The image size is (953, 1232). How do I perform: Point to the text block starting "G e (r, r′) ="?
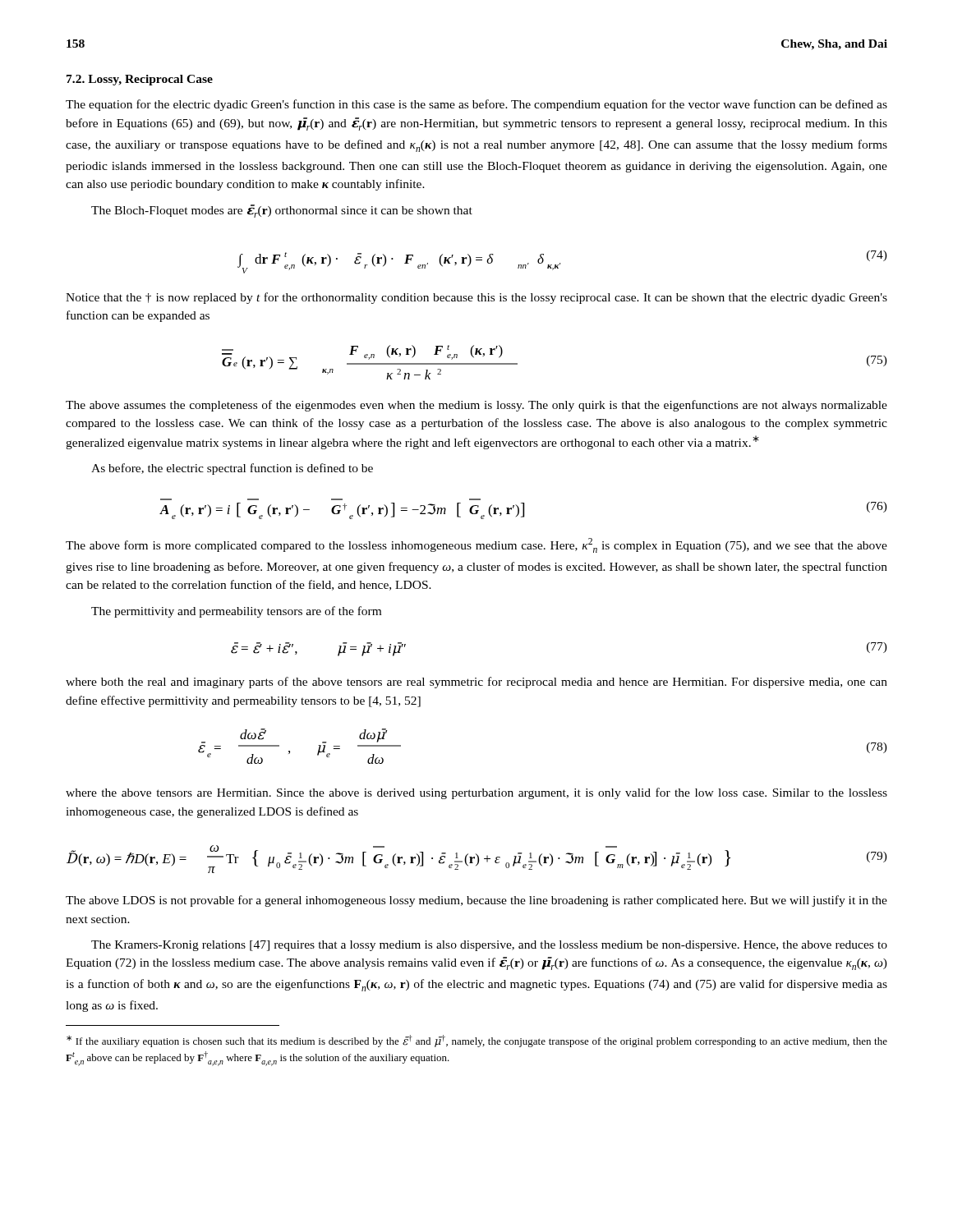pyautogui.click(x=432, y=363)
